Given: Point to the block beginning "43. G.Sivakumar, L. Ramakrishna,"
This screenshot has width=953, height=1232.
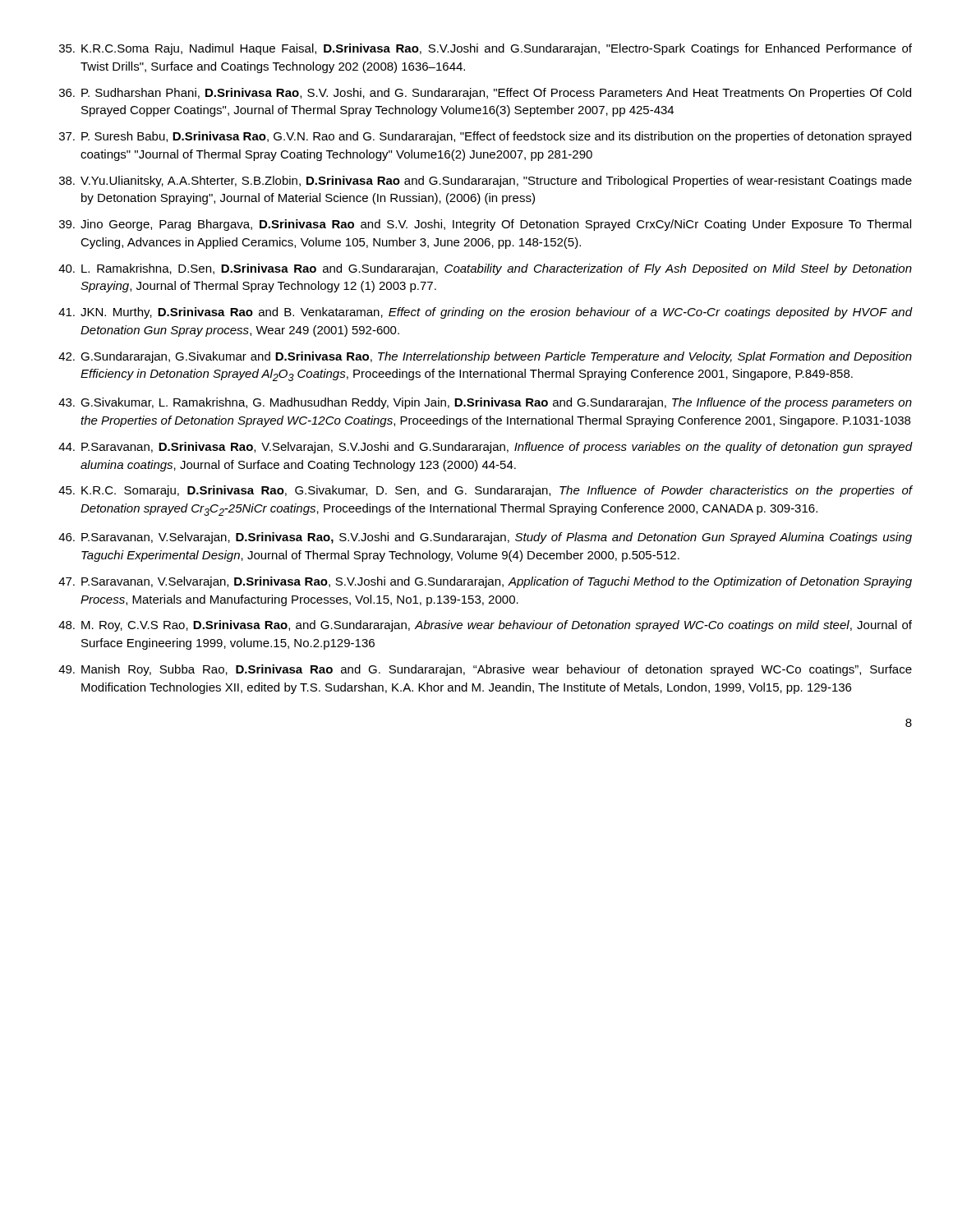Looking at the screenshot, I should (476, 412).
